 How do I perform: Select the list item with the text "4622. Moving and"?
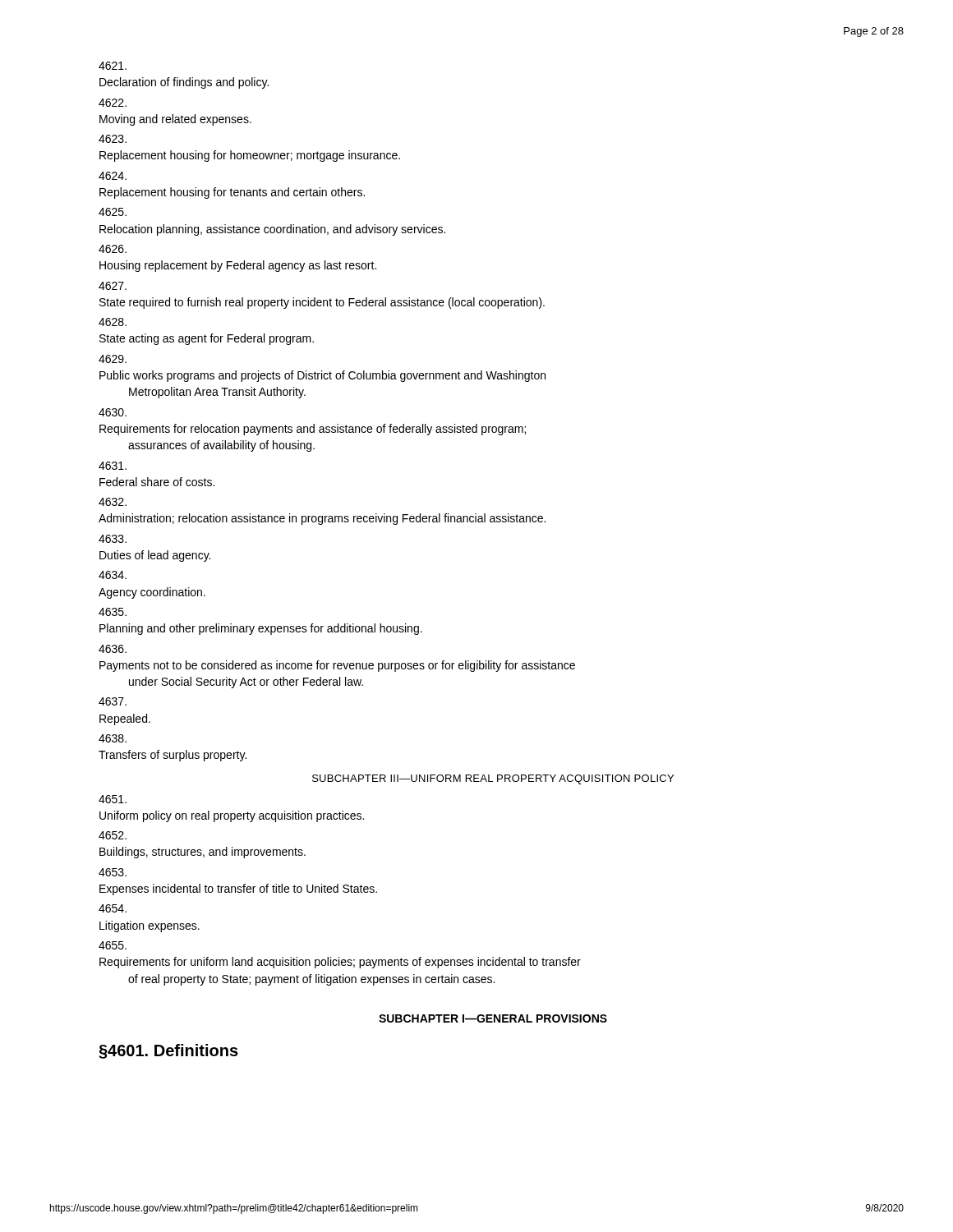(113, 103)
